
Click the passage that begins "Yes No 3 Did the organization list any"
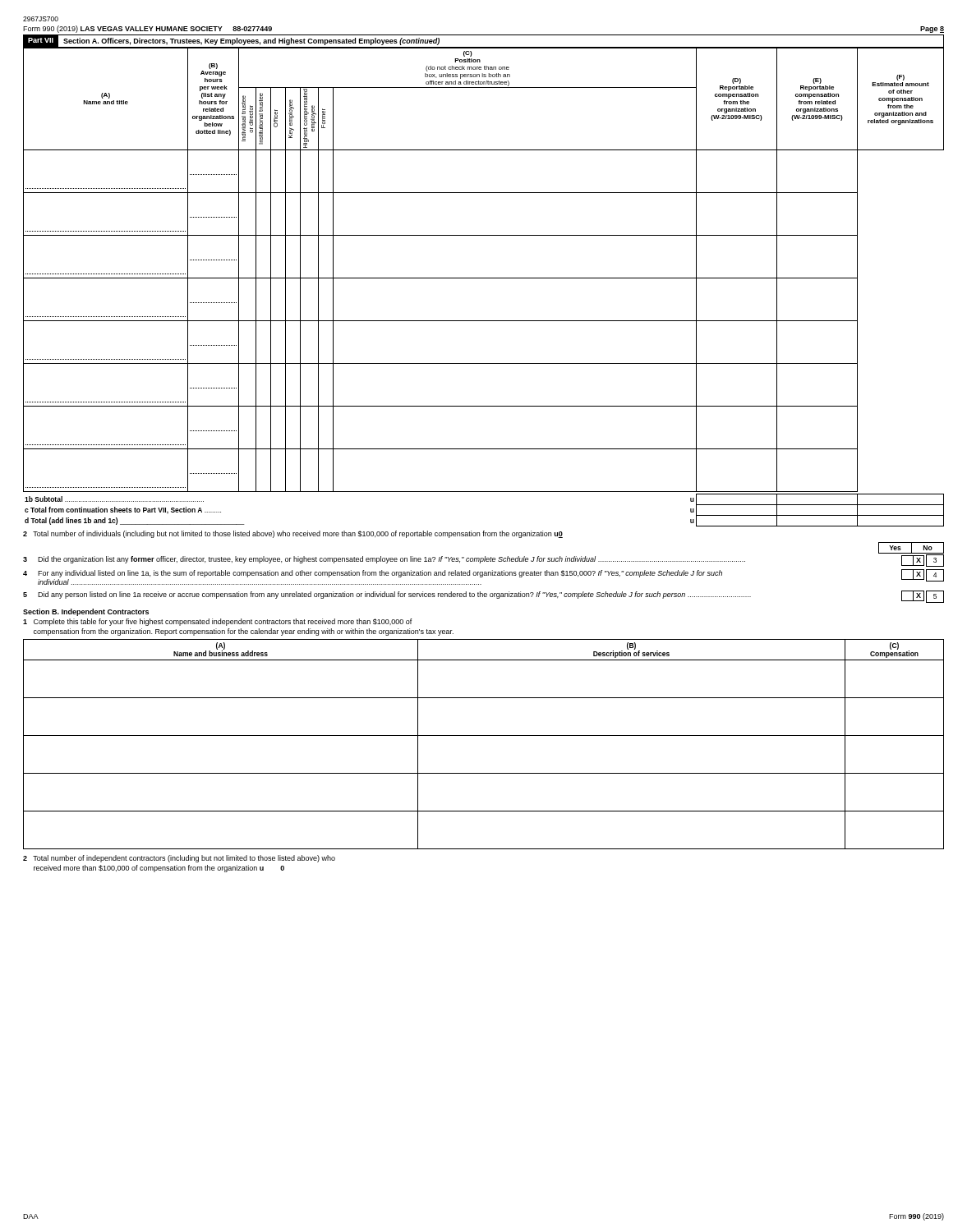pos(484,572)
